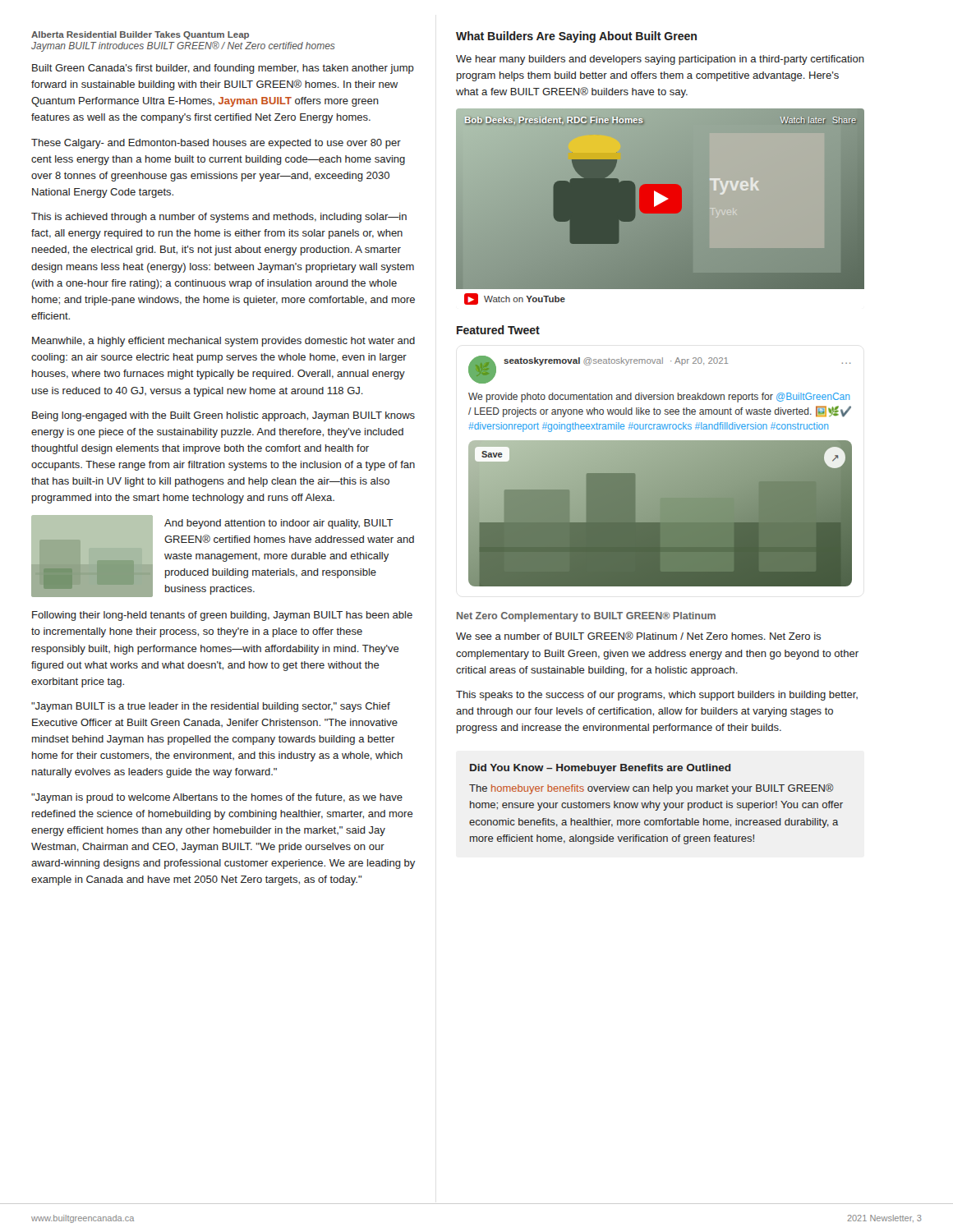Select the passage starting "Jayman BUILT introduces BUILT GREEN® / Net Zero"
Image resolution: width=953 pixels, height=1232 pixels.
click(x=183, y=46)
